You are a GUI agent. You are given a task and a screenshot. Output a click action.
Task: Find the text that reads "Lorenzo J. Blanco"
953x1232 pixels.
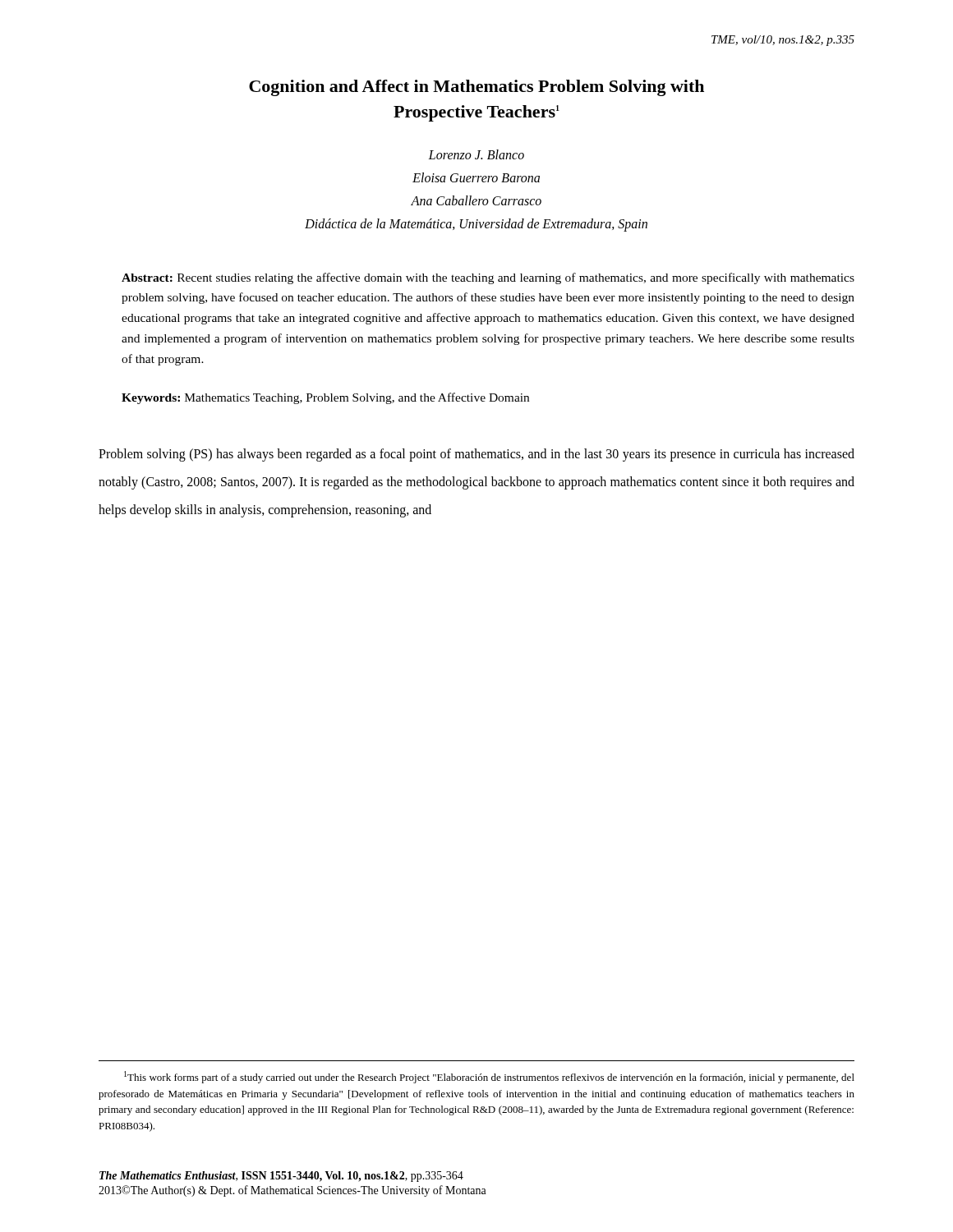(476, 154)
